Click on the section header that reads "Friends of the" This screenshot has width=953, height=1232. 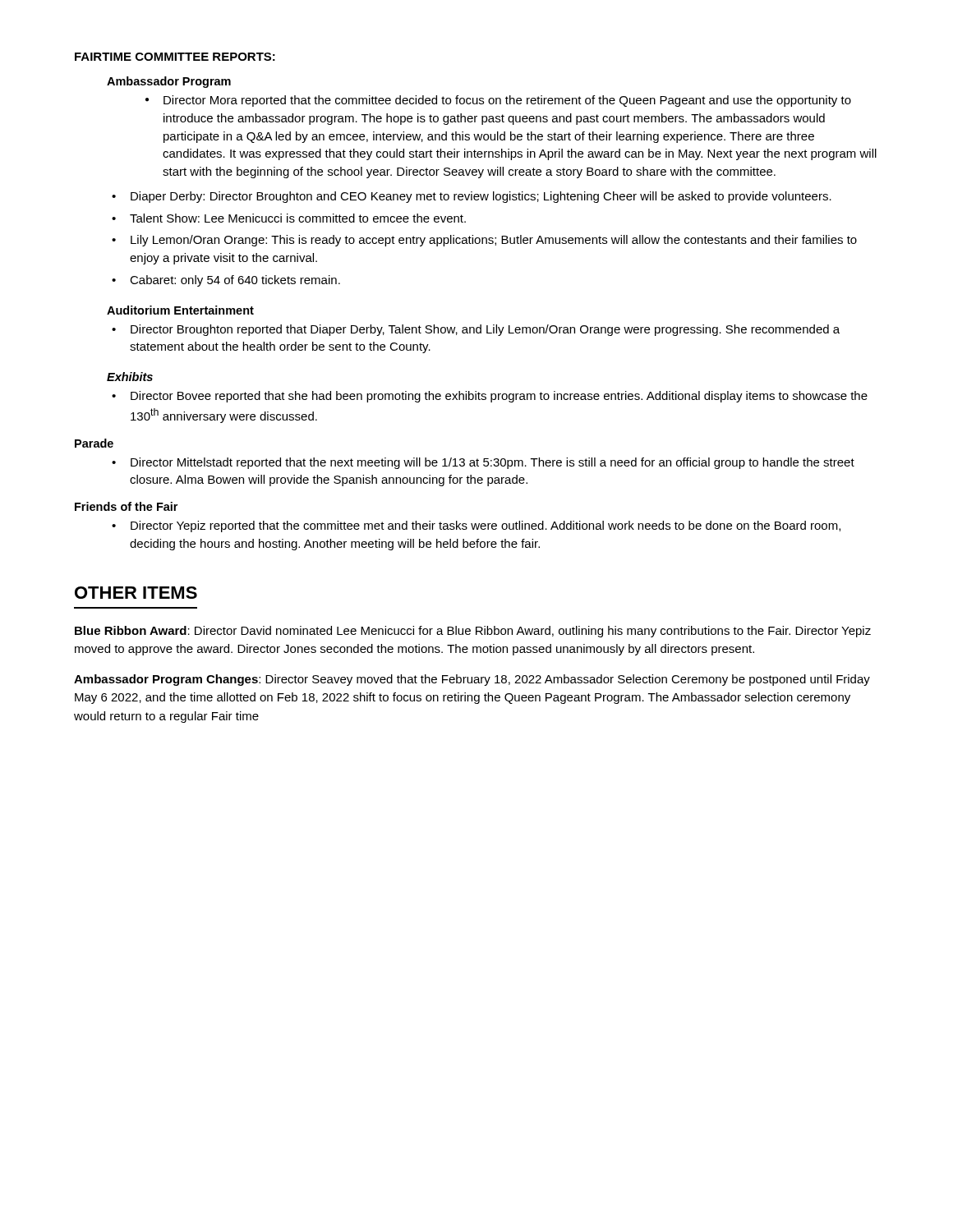pos(126,507)
